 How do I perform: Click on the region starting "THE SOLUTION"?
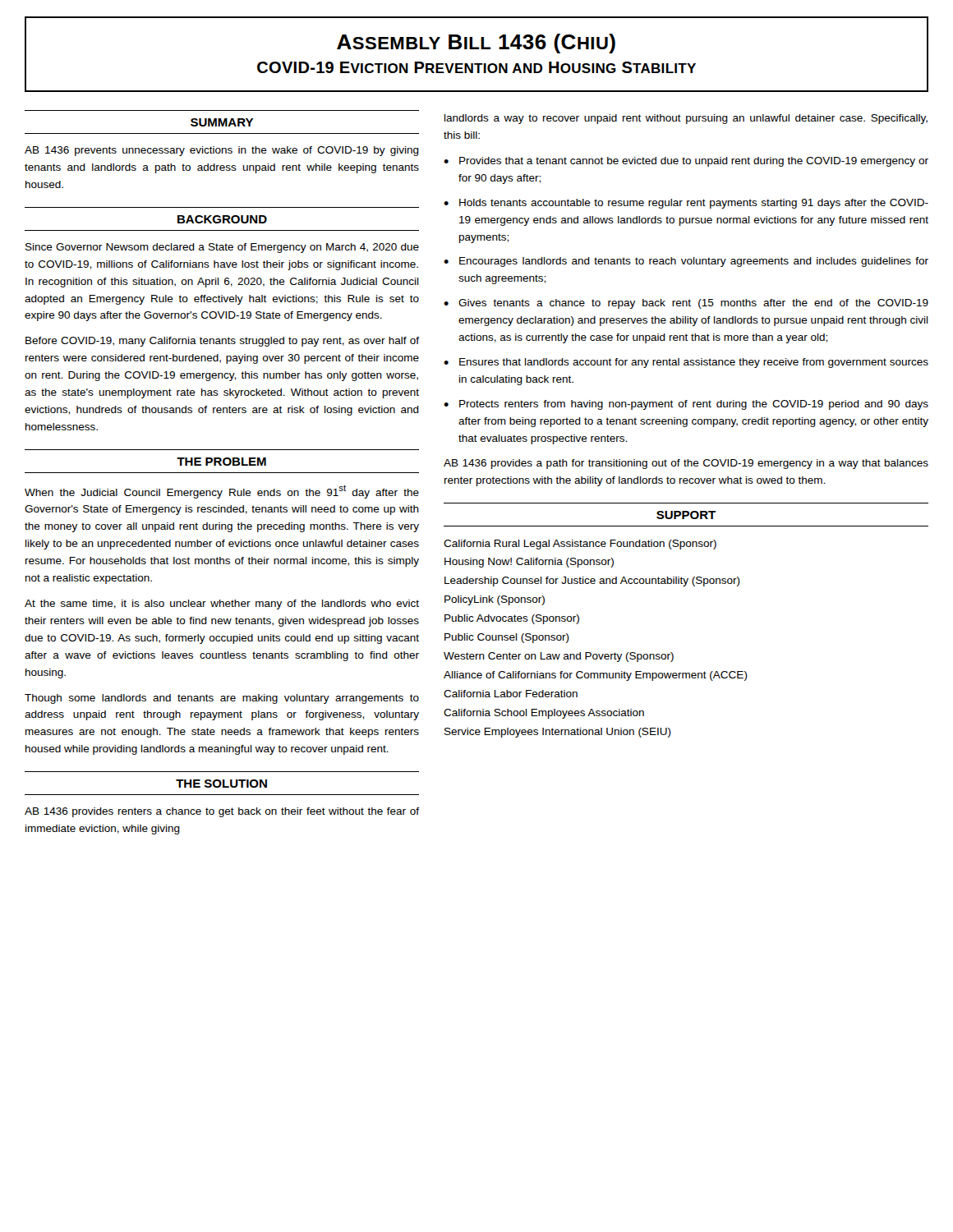(x=222, y=783)
